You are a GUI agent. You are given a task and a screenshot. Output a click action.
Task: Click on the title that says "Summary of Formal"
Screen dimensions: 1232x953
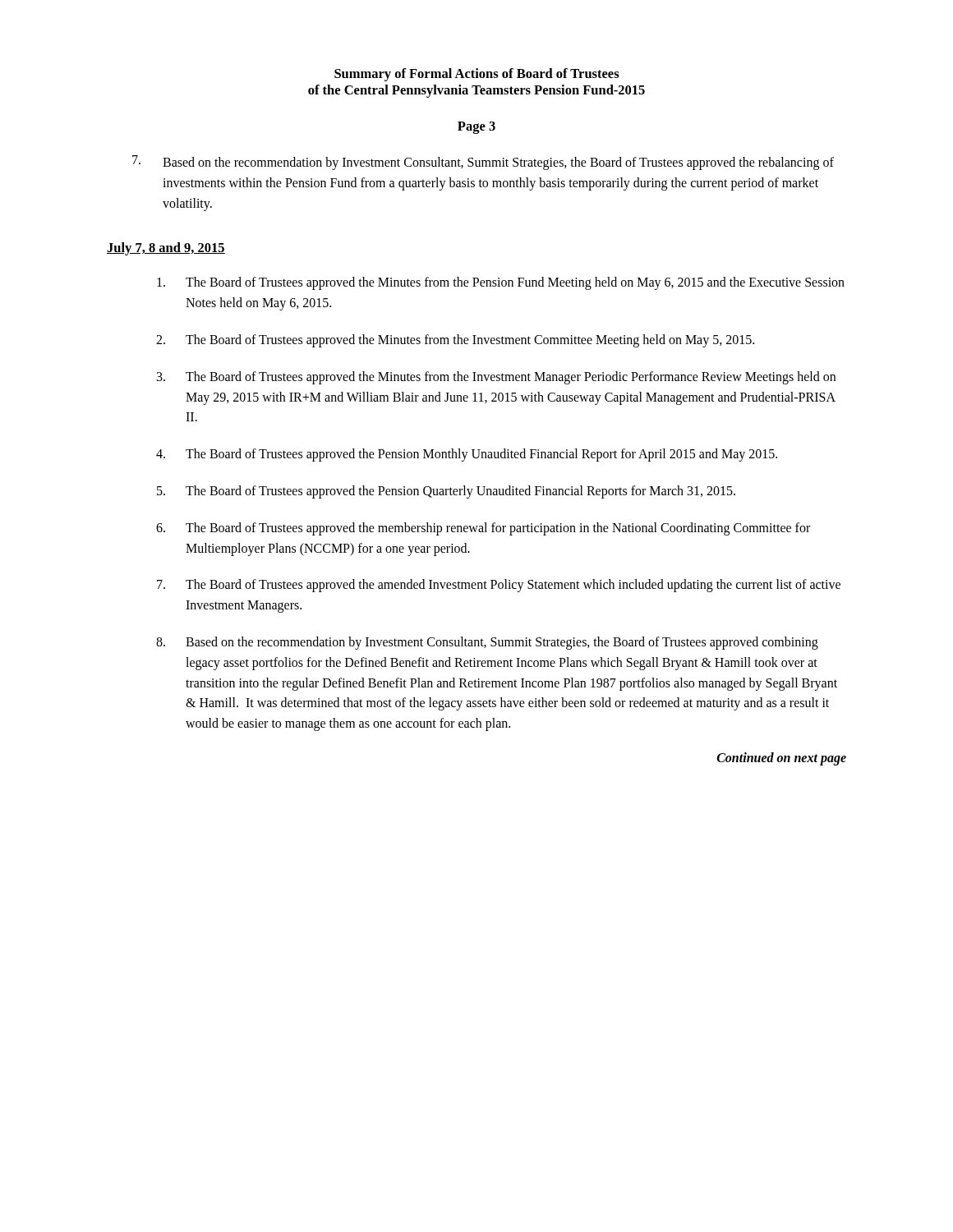pyautogui.click(x=476, y=82)
